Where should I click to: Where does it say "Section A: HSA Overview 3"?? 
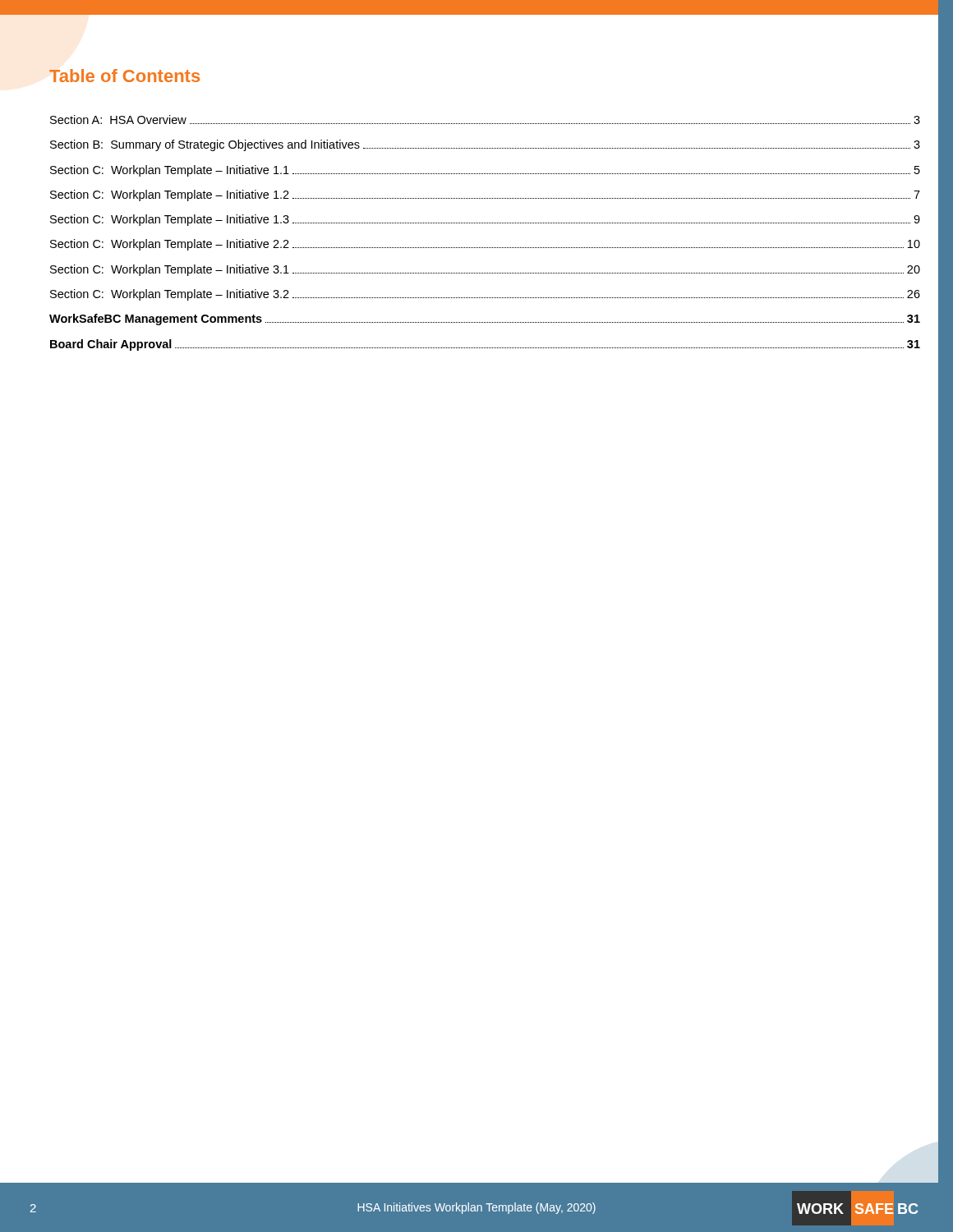(x=485, y=120)
